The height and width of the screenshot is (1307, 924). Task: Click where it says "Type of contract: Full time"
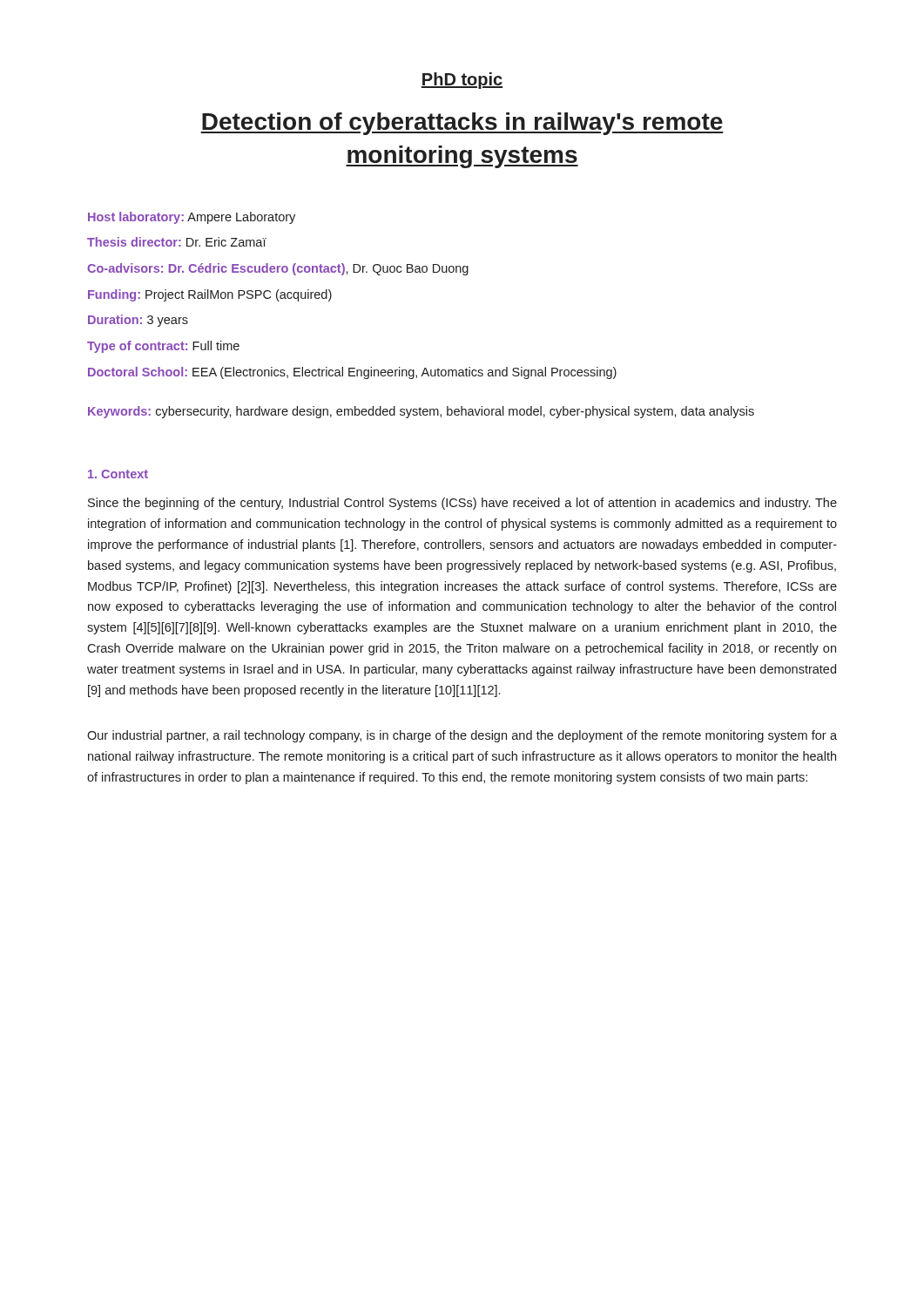pos(163,346)
